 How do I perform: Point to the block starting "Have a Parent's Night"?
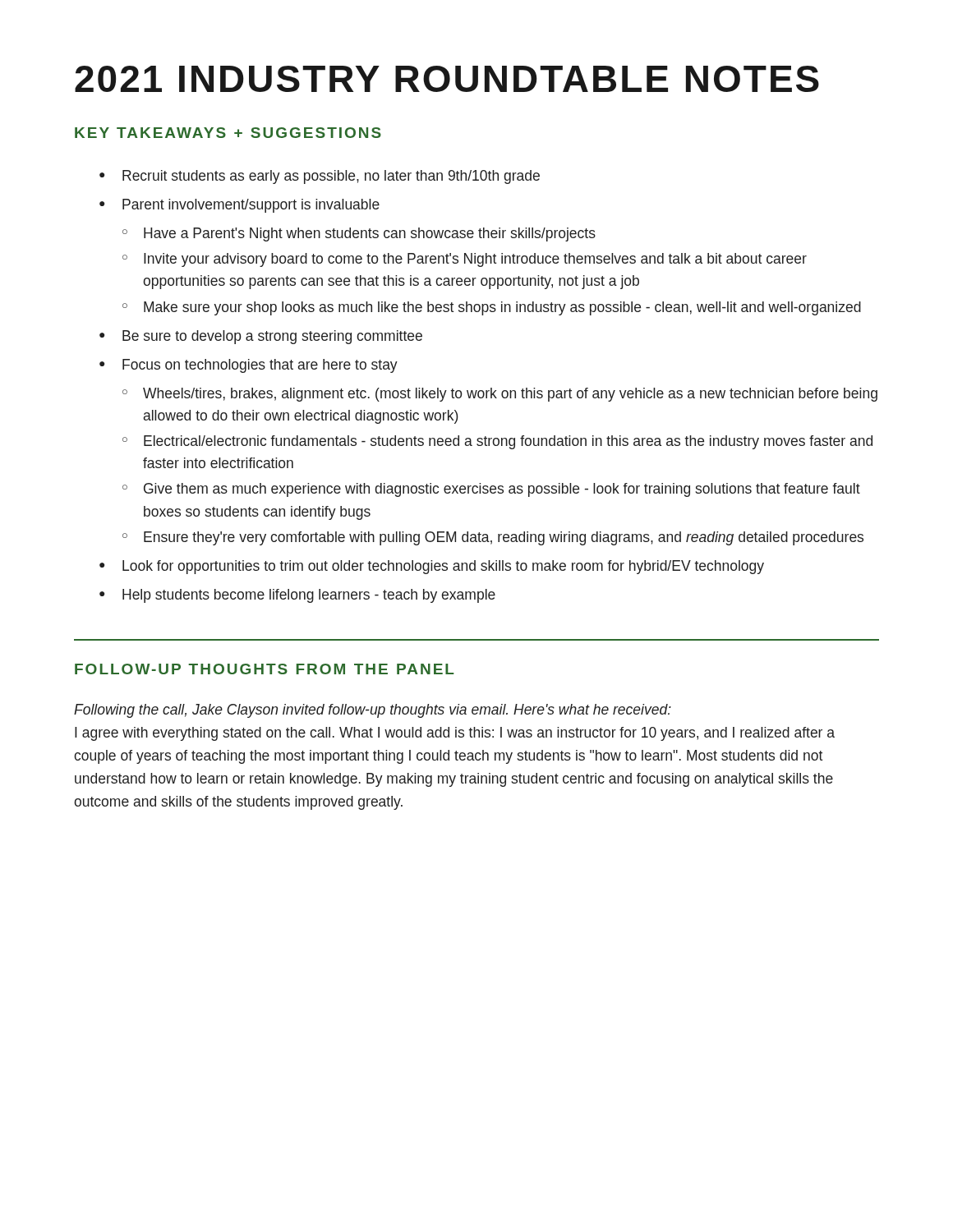369,233
